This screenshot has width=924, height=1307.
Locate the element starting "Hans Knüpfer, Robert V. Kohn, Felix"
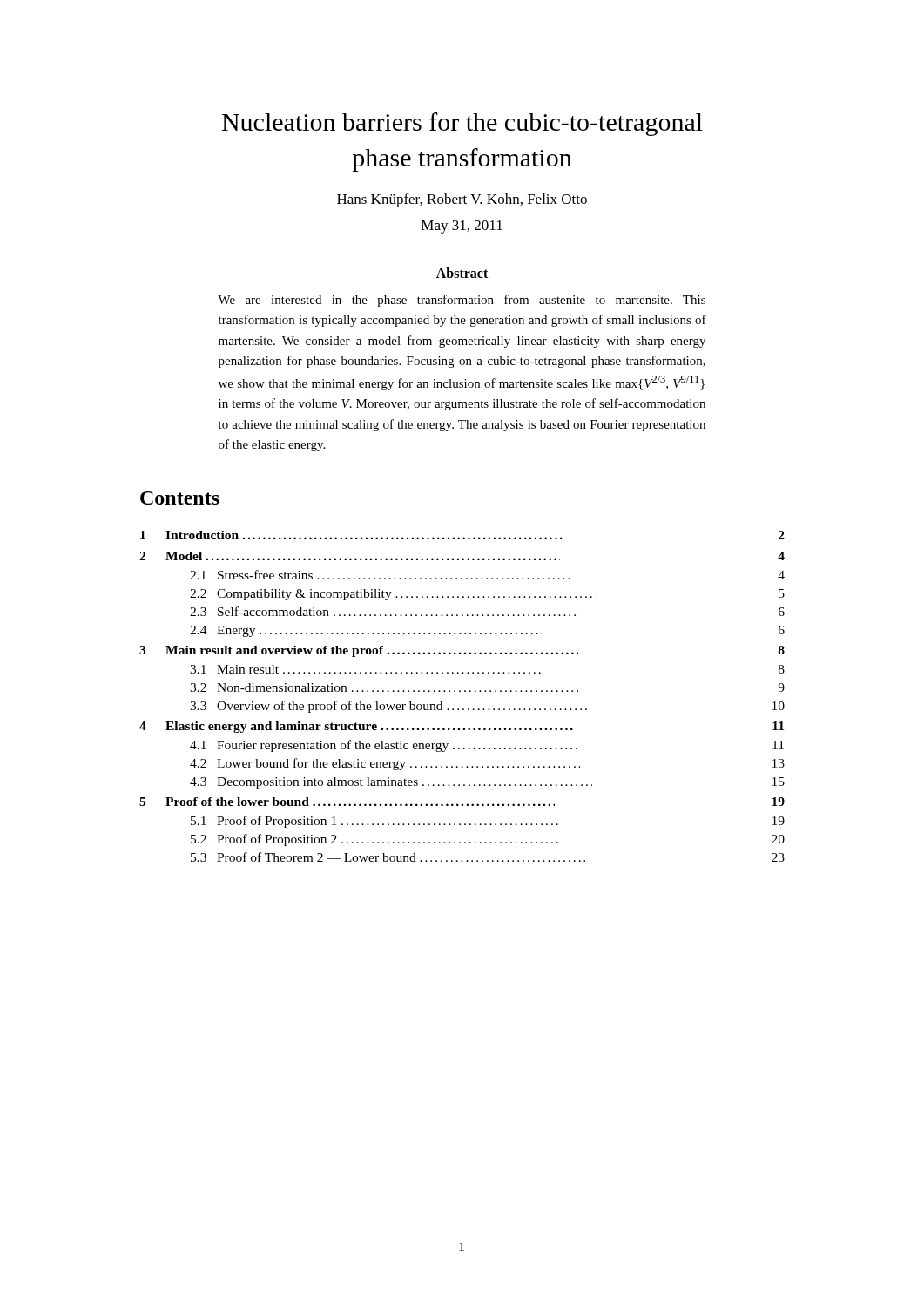(x=462, y=199)
